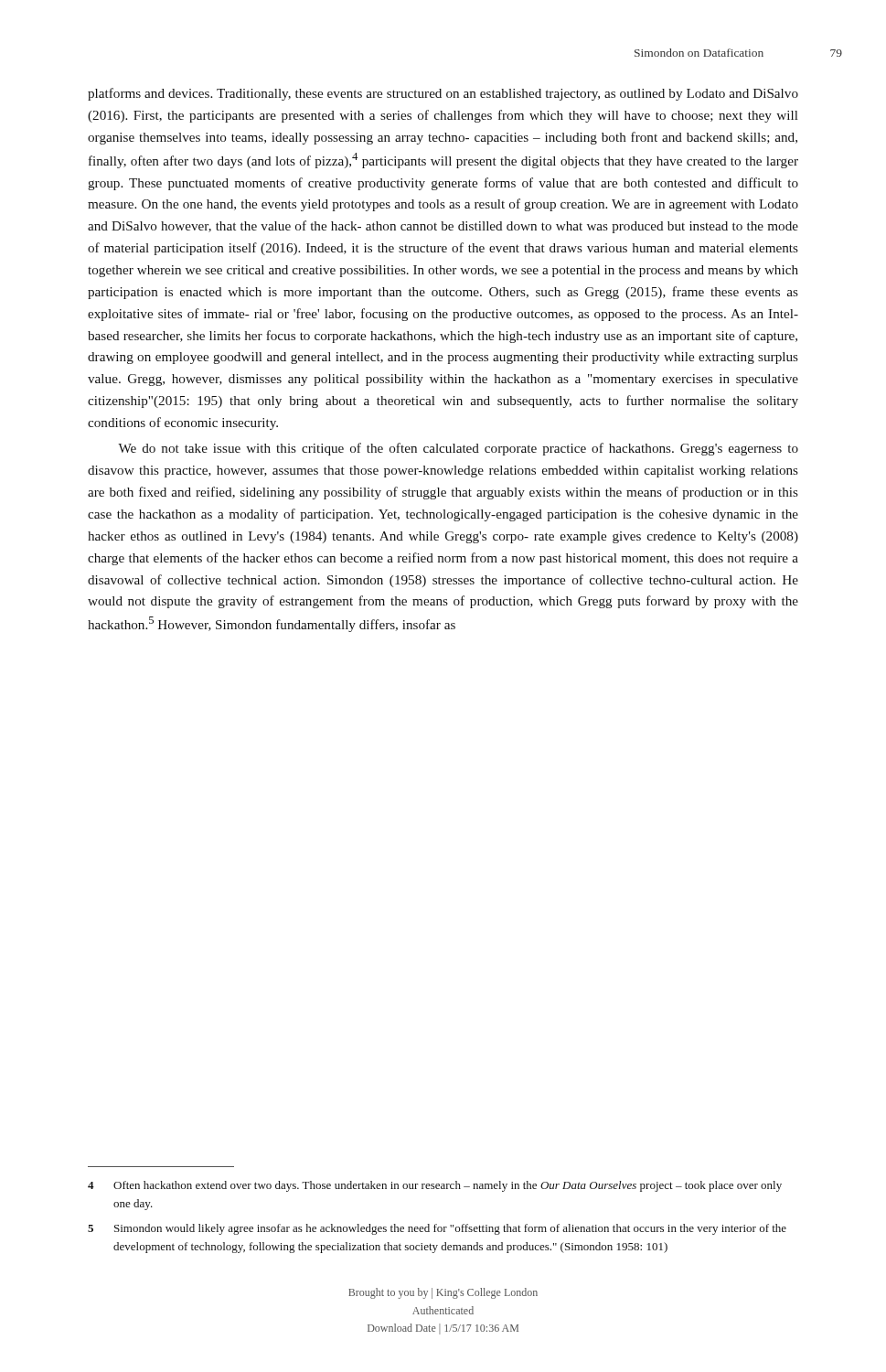
Task: Navigate to the block starting "platforms and devices. Traditionally,"
Action: 443,359
